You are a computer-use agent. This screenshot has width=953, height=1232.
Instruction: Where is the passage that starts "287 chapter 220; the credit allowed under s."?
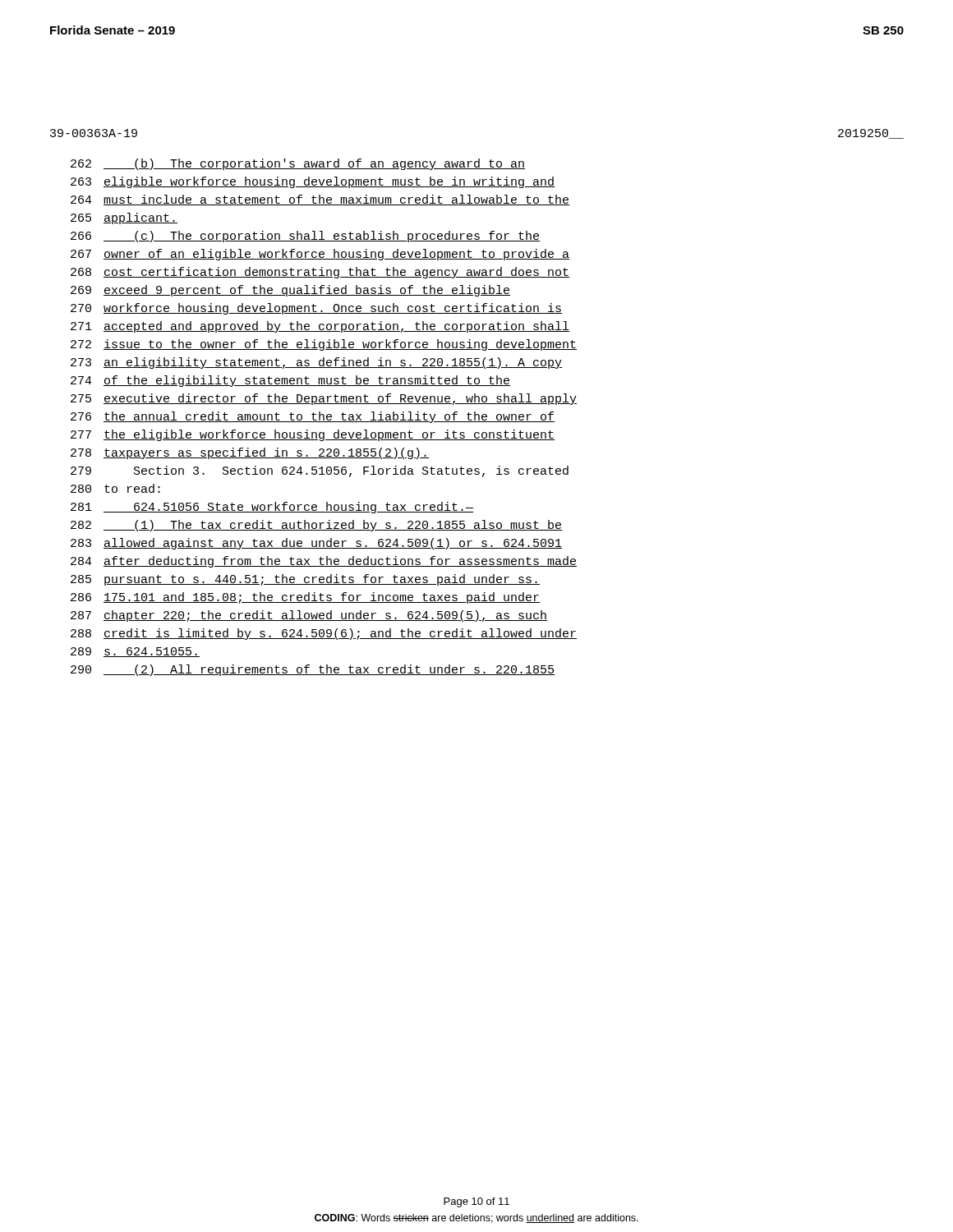pos(298,617)
